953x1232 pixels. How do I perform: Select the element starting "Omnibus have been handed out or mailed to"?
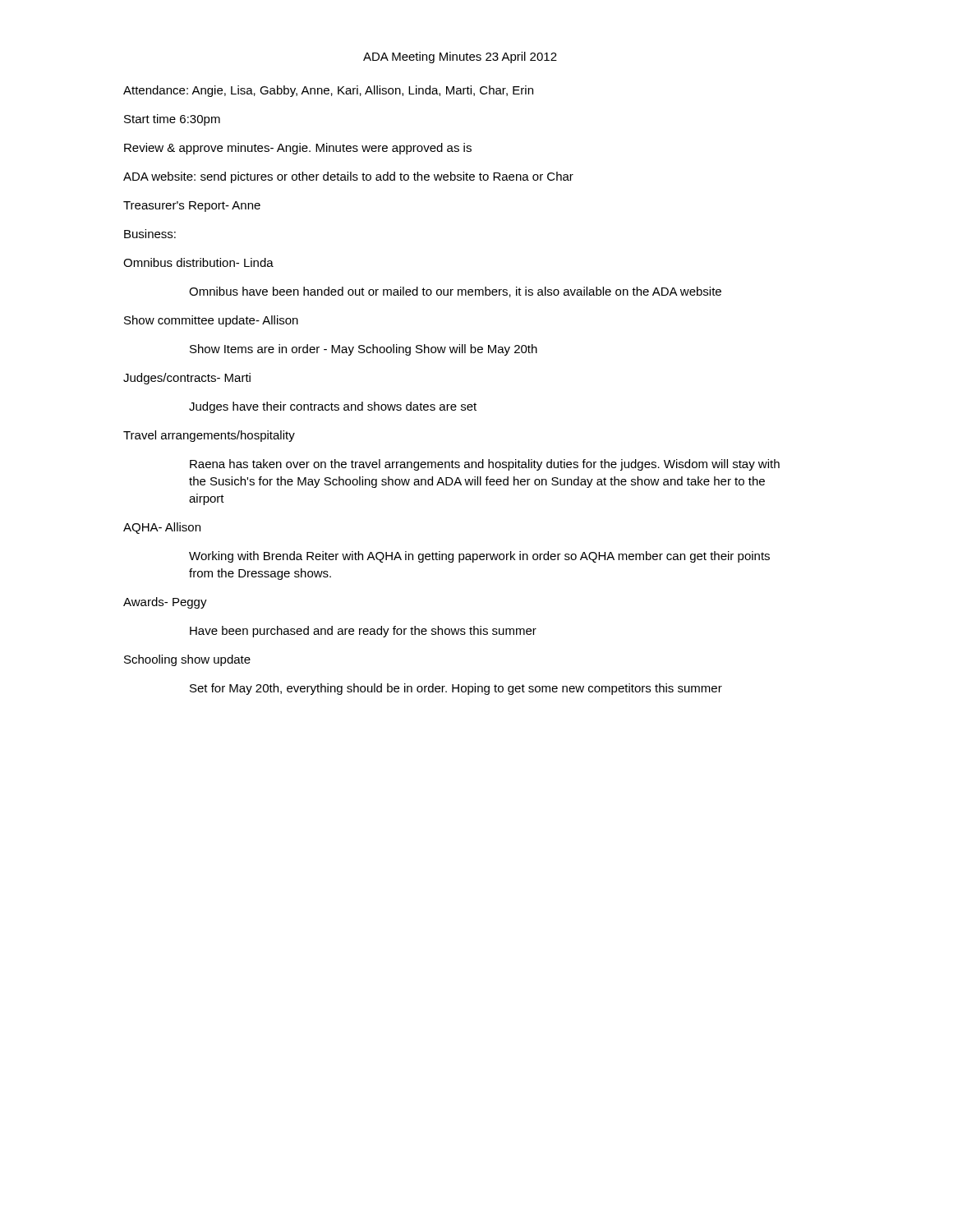455,291
